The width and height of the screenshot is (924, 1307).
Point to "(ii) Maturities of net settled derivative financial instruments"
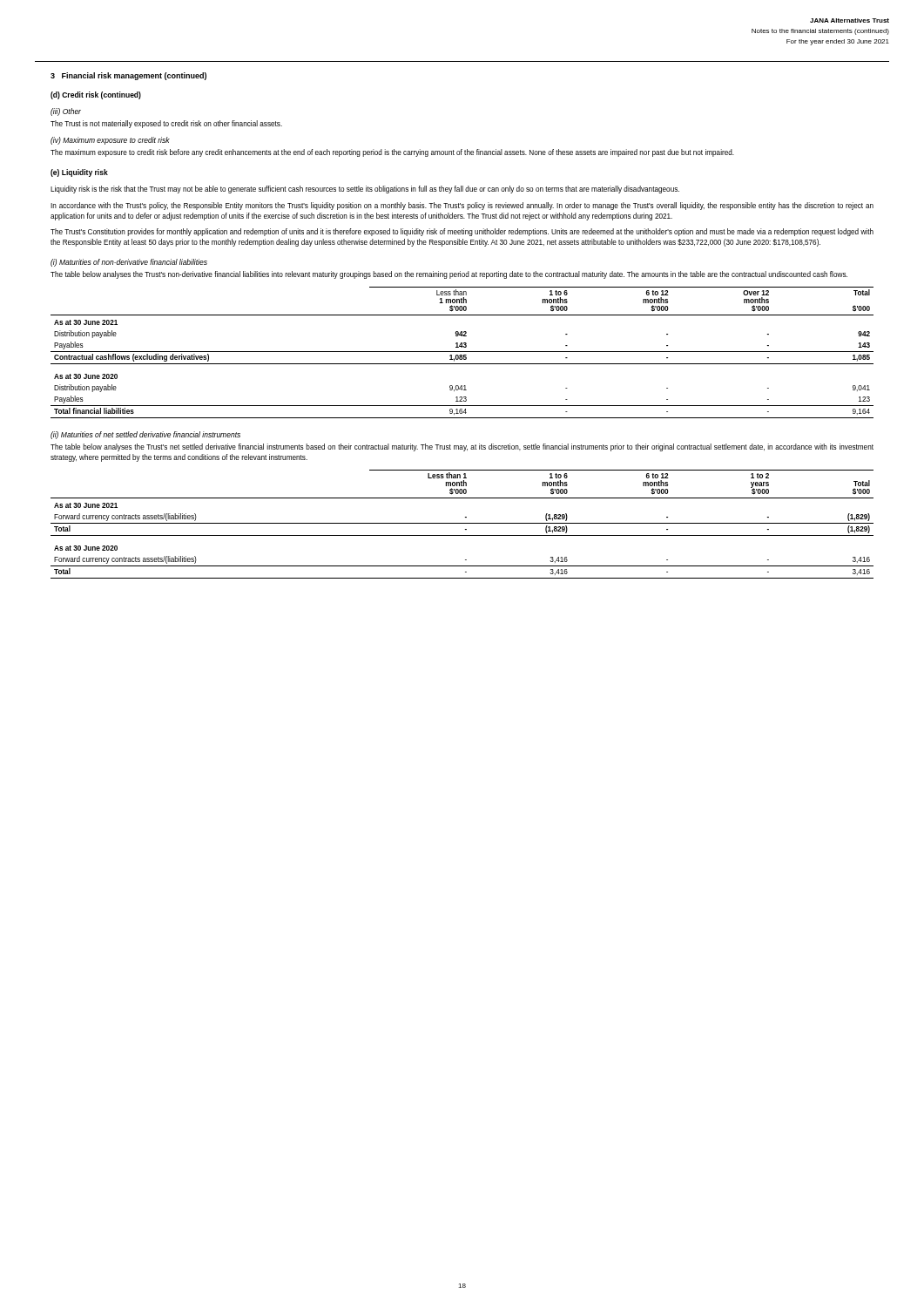(x=146, y=435)
